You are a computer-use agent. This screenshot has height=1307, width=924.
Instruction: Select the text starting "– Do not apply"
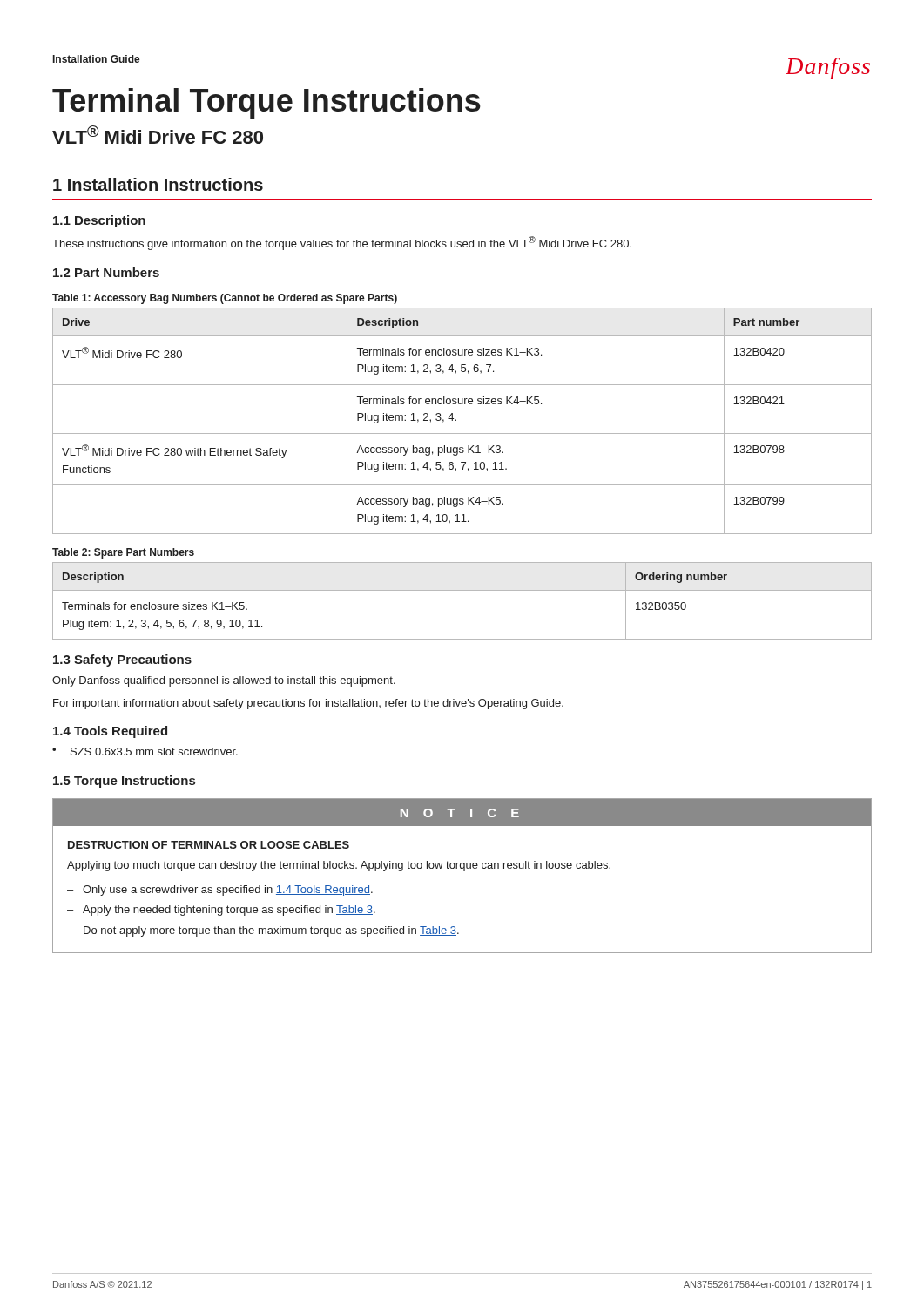(462, 930)
